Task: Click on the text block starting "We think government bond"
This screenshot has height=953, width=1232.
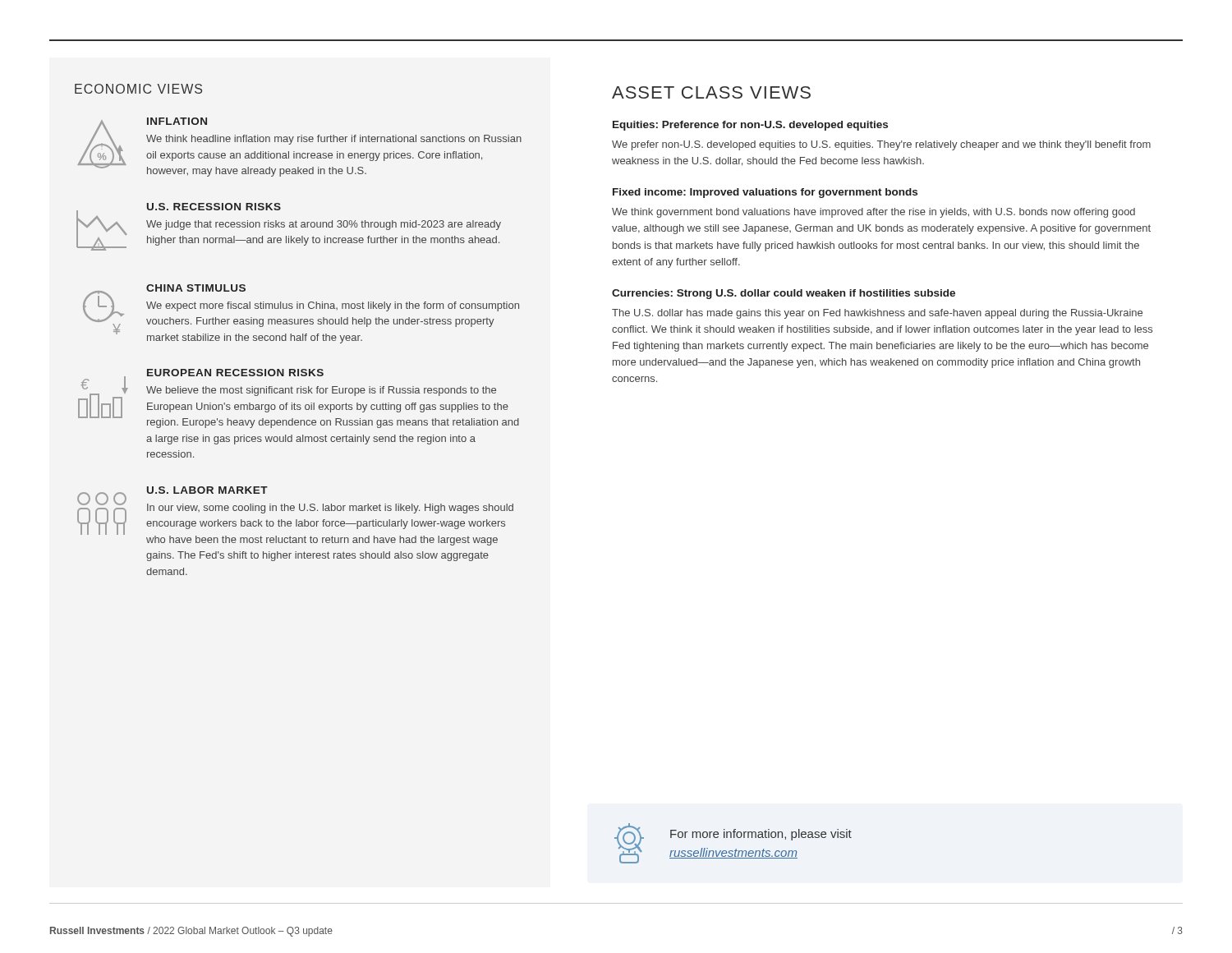Action: 885,237
